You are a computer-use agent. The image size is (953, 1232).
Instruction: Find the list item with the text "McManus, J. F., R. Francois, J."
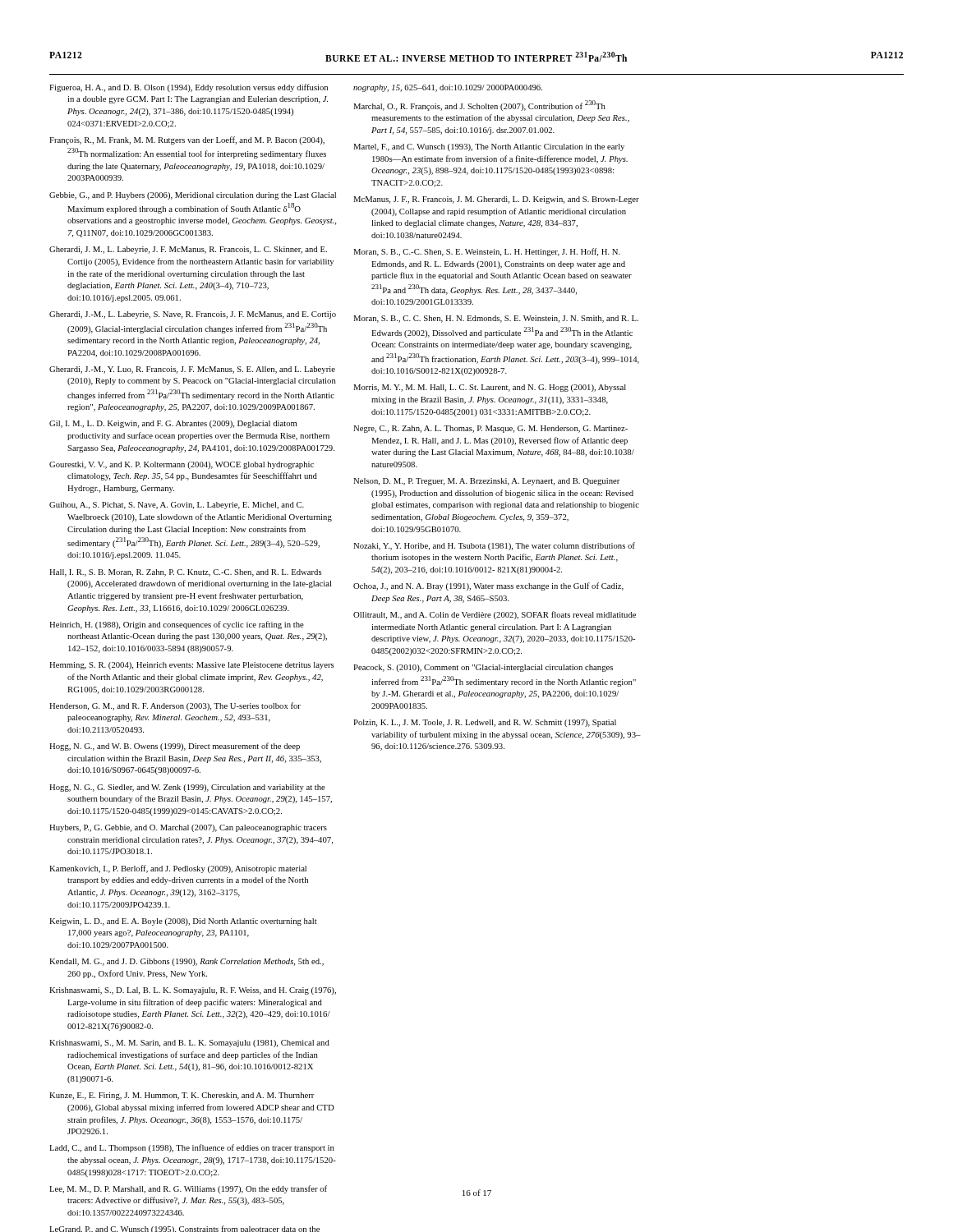[496, 217]
